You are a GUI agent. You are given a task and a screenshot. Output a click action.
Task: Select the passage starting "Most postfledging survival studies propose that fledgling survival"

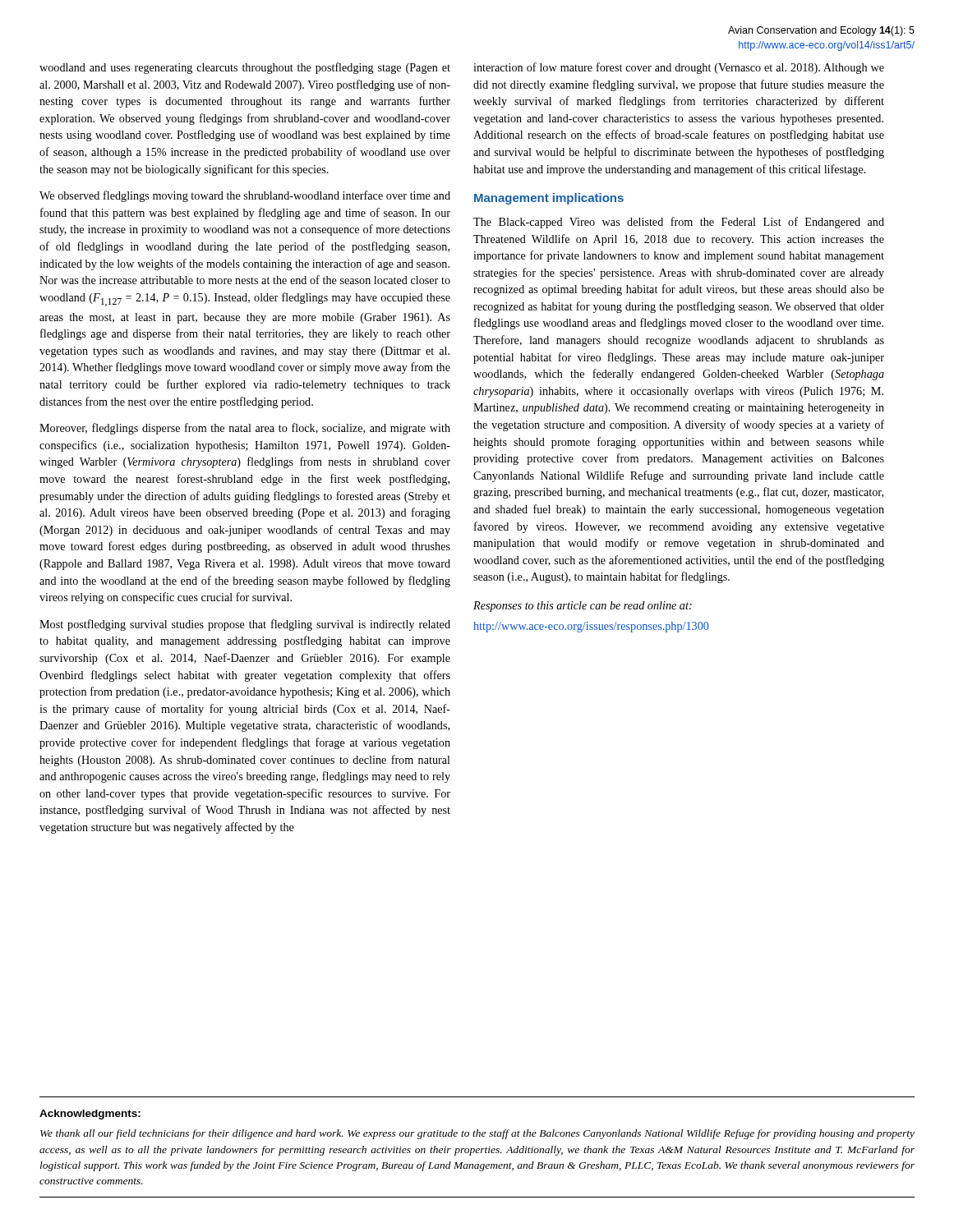pyautogui.click(x=245, y=726)
